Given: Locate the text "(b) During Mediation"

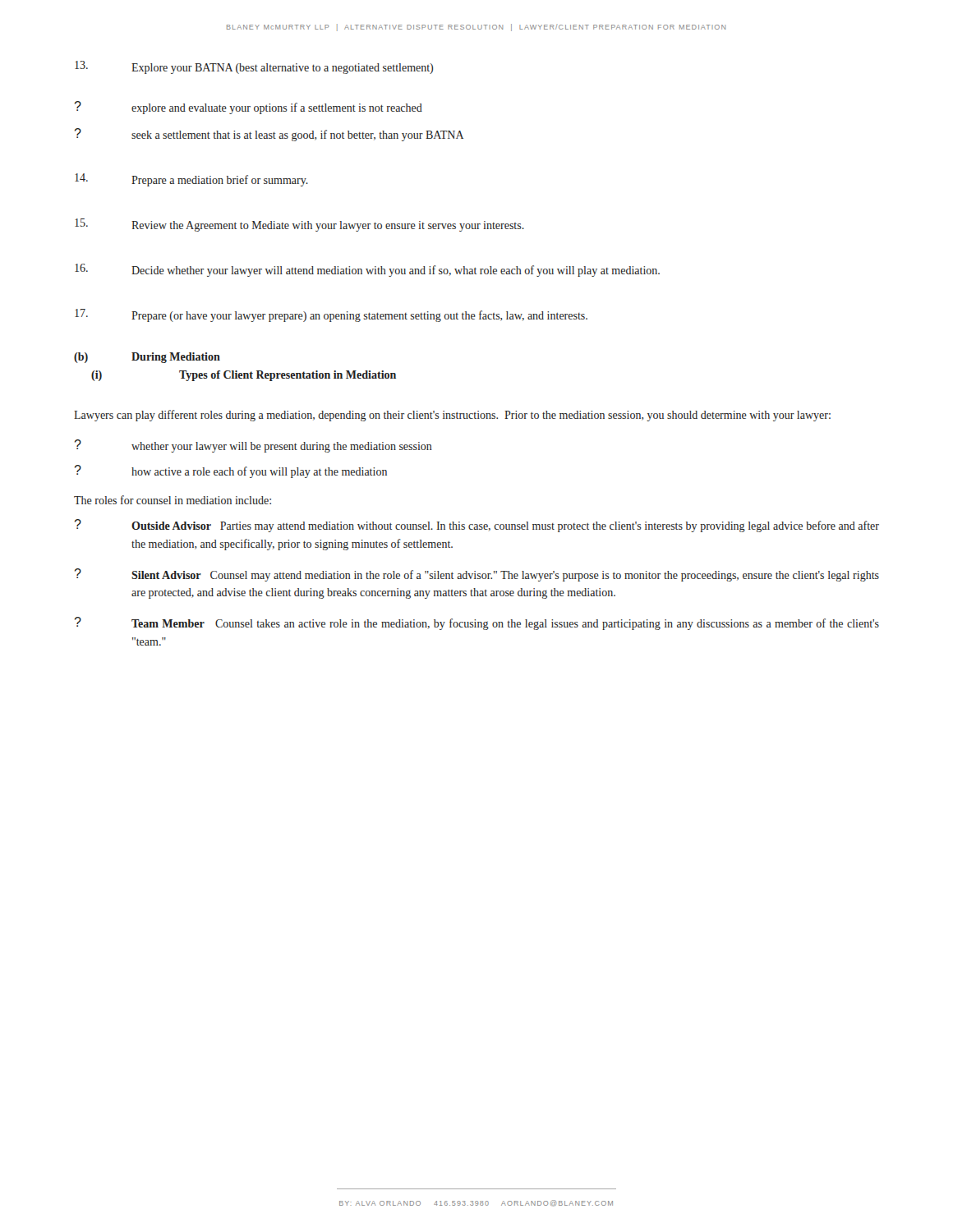Looking at the screenshot, I should point(147,357).
